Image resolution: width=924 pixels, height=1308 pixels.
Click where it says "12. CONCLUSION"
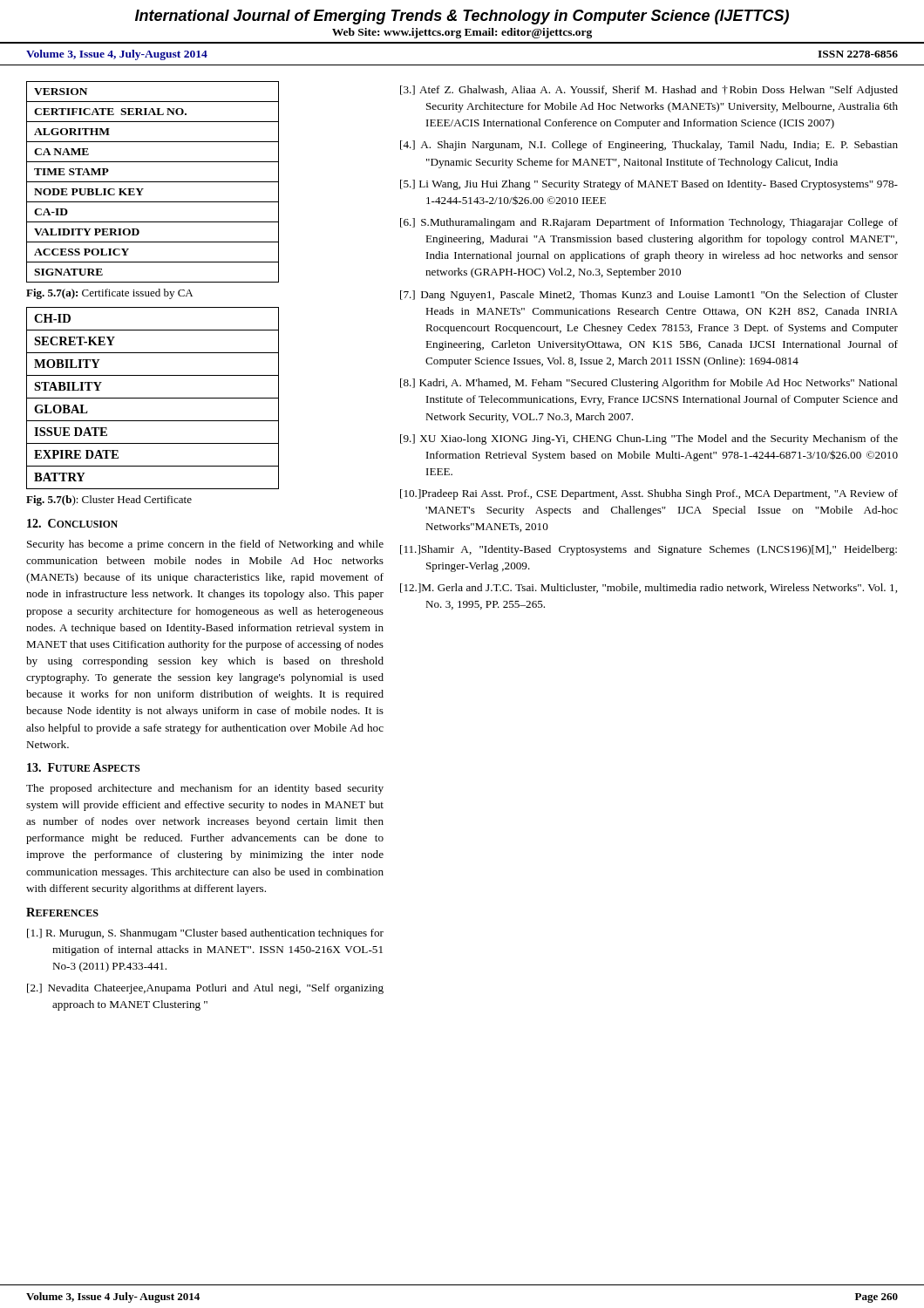click(x=72, y=524)
